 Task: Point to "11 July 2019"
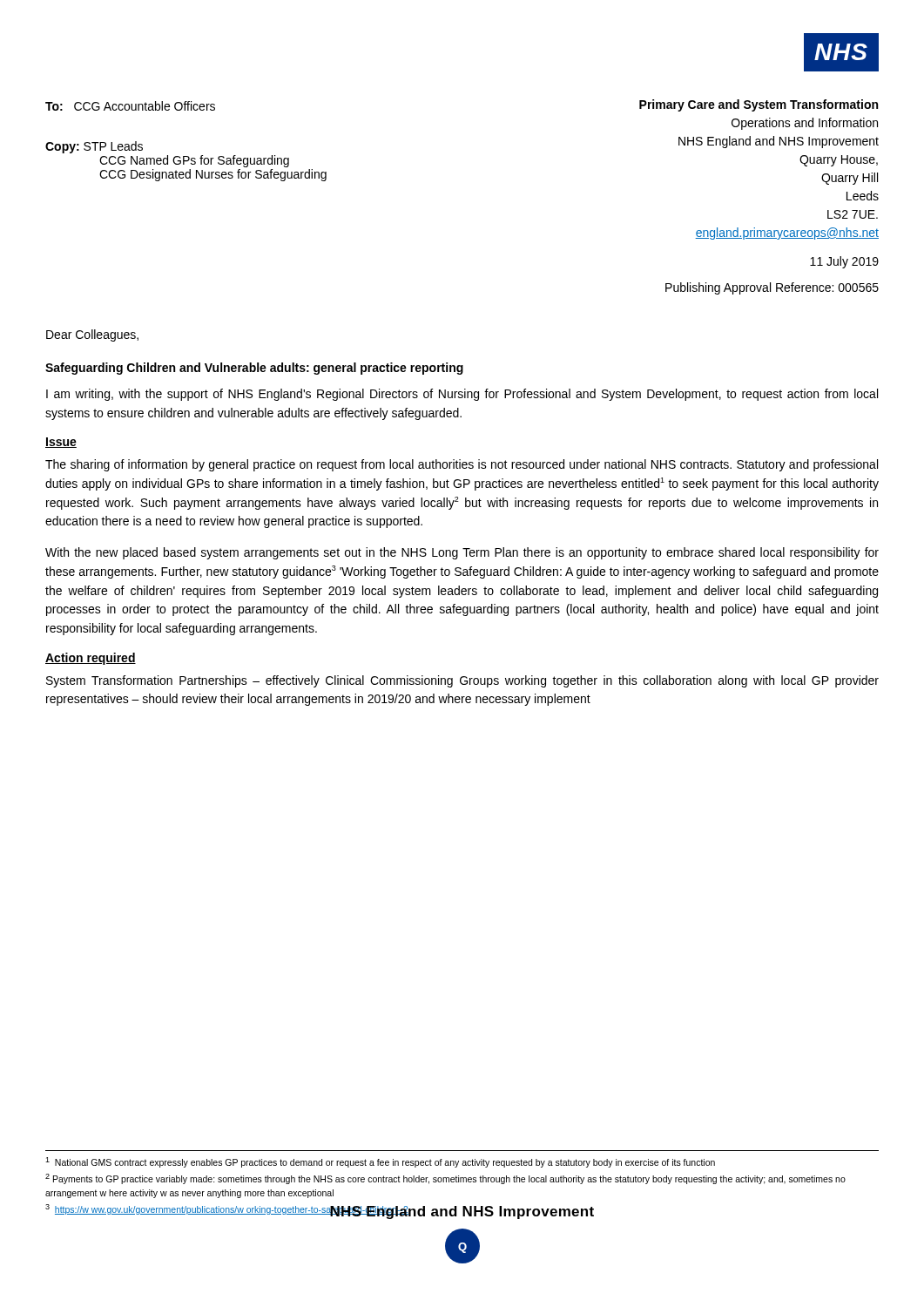pyautogui.click(x=844, y=261)
